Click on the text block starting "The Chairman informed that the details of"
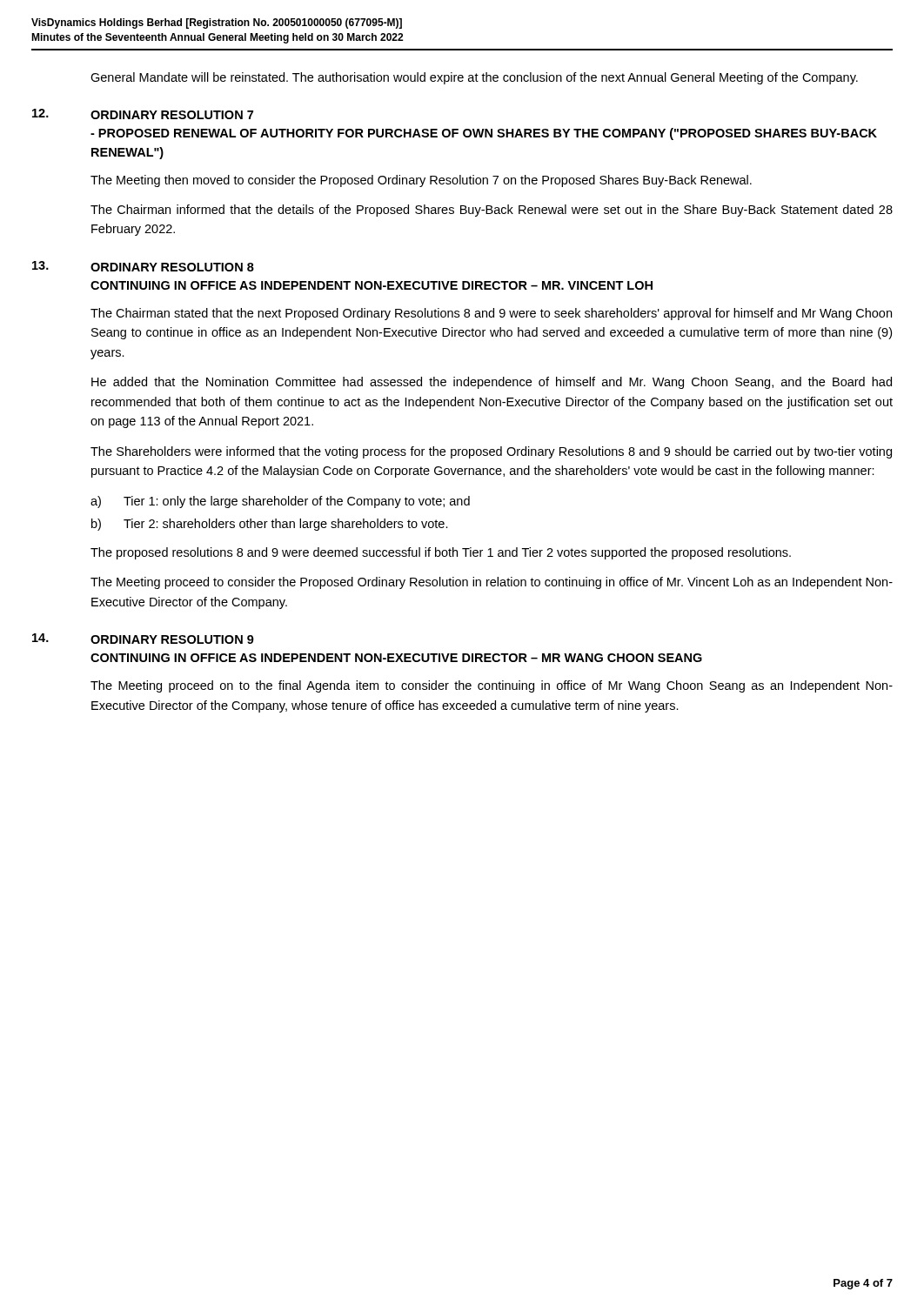This screenshot has height=1305, width=924. 492,219
